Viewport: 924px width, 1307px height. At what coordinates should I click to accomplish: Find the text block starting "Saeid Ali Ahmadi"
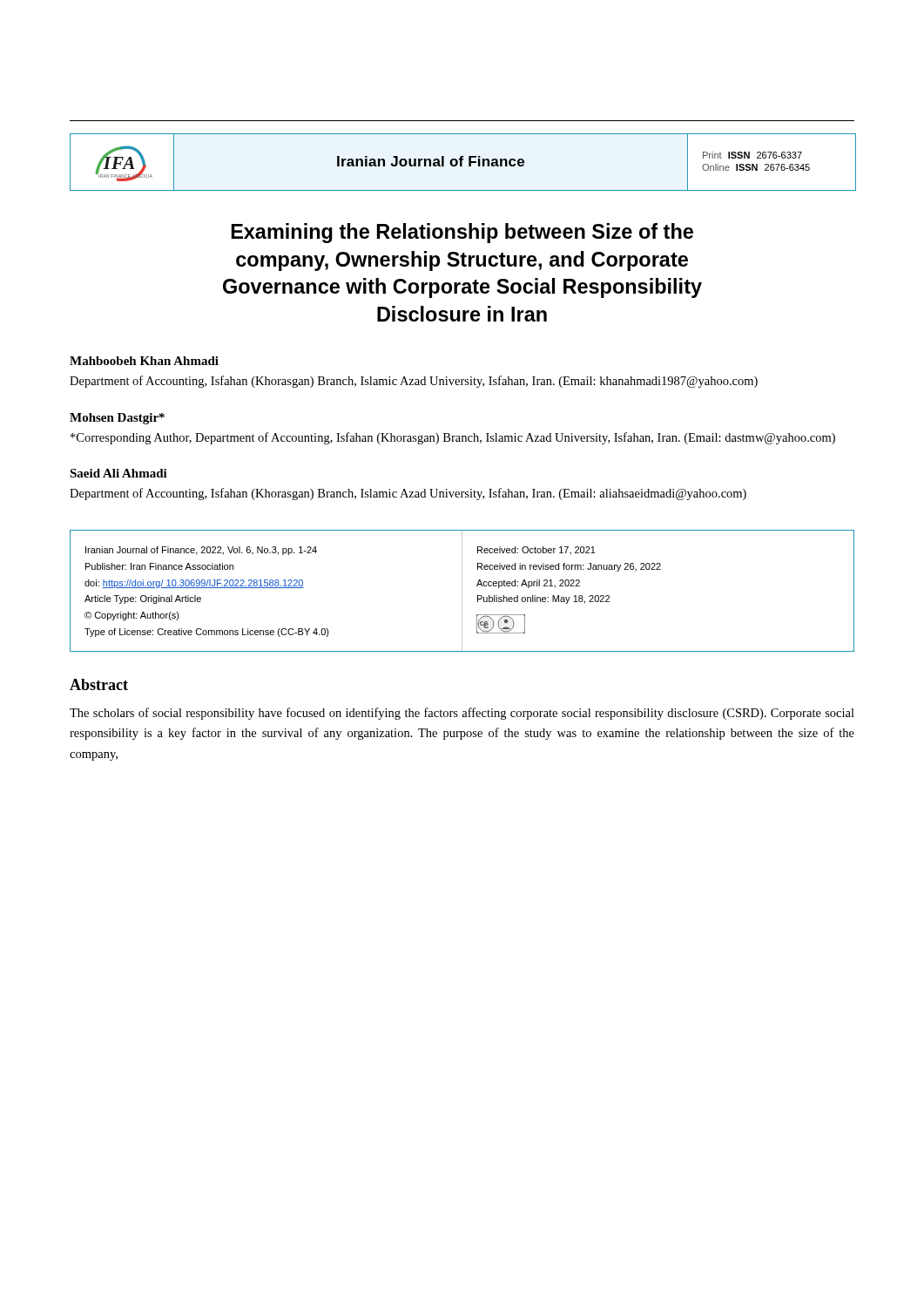pyautogui.click(x=118, y=473)
